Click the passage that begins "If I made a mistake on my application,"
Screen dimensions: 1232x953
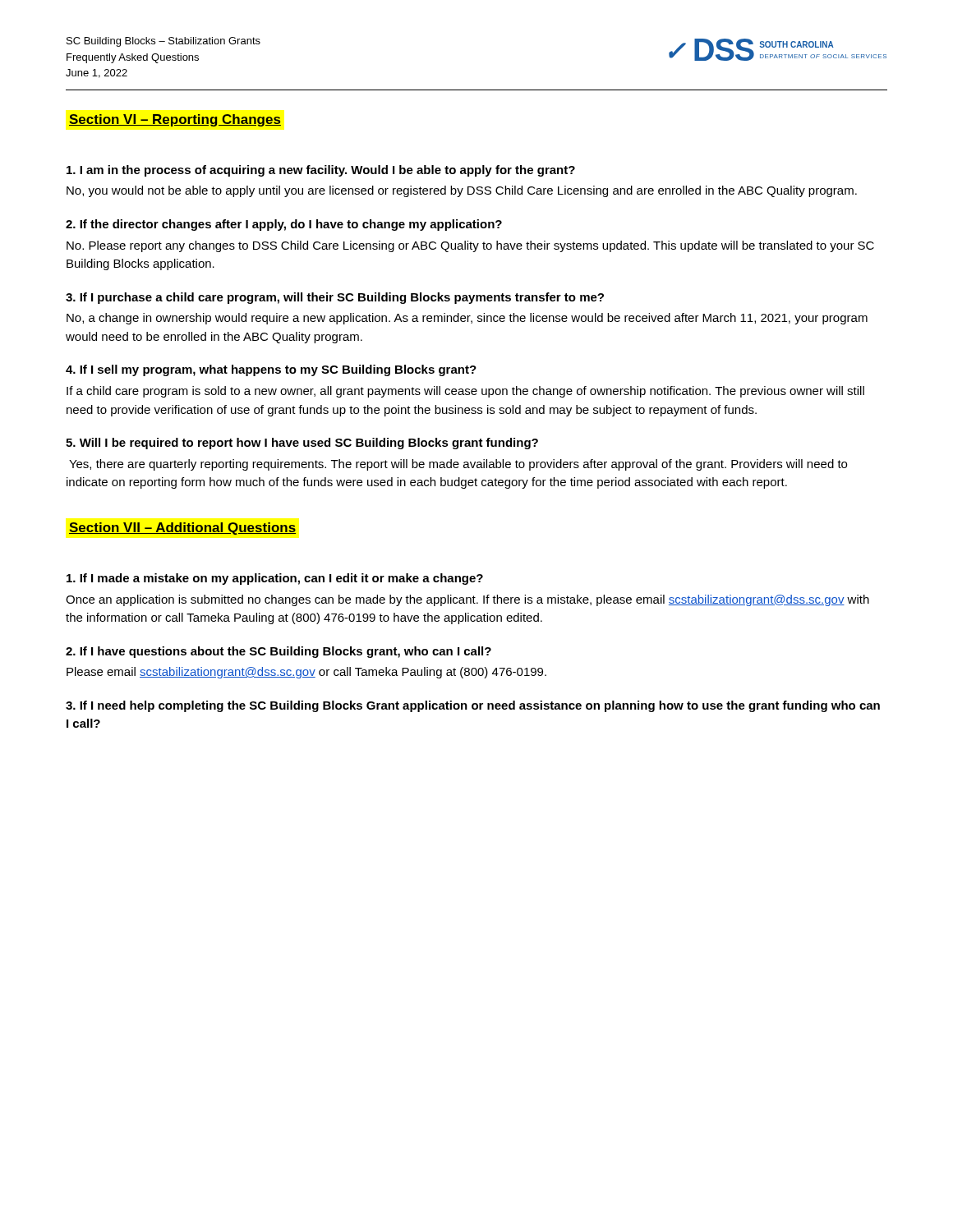(x=476, y=598)
